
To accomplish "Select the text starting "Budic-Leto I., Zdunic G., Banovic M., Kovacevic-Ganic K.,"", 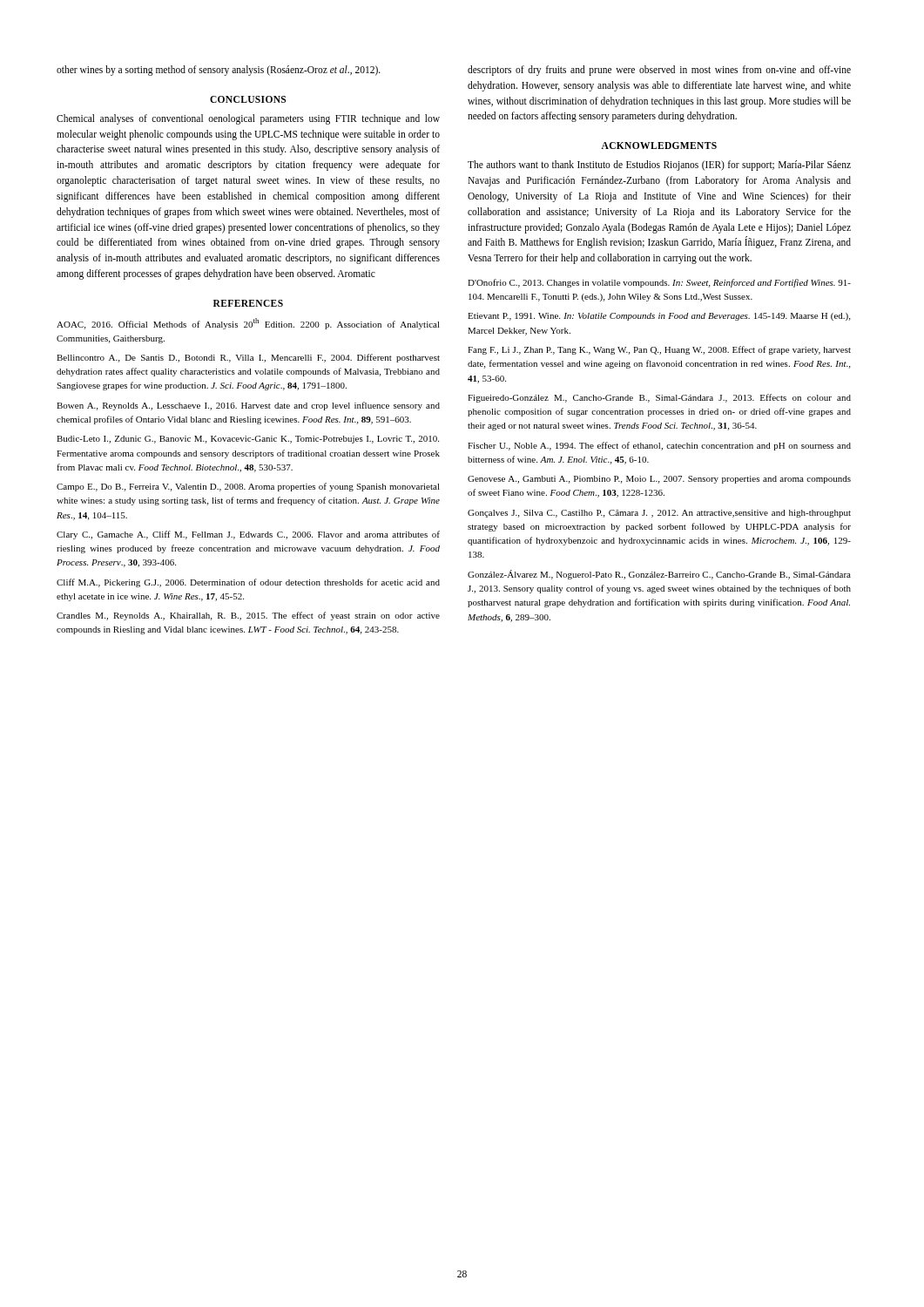I will coord(248,453).
